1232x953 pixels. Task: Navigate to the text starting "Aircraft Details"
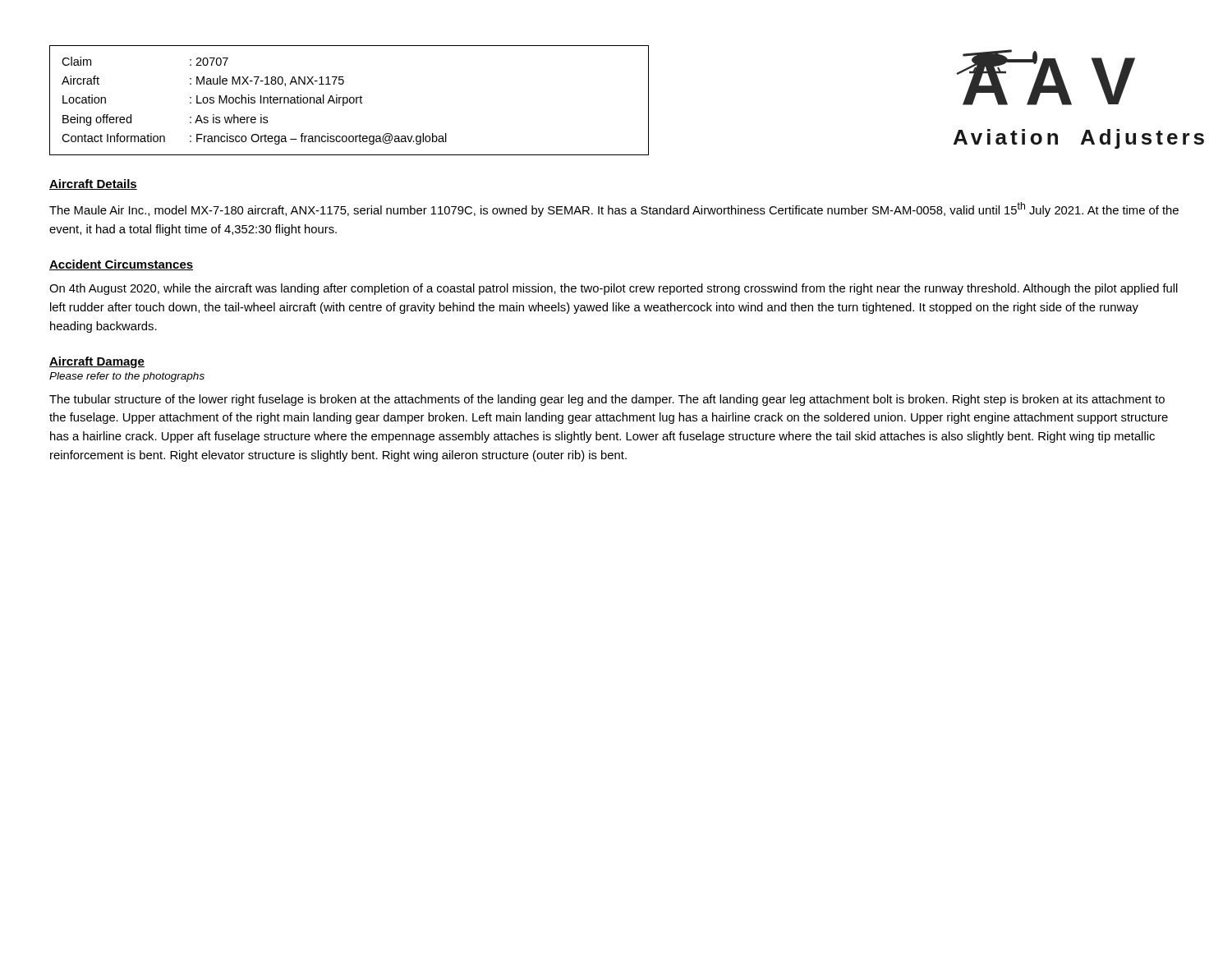(x=93, y=184)
